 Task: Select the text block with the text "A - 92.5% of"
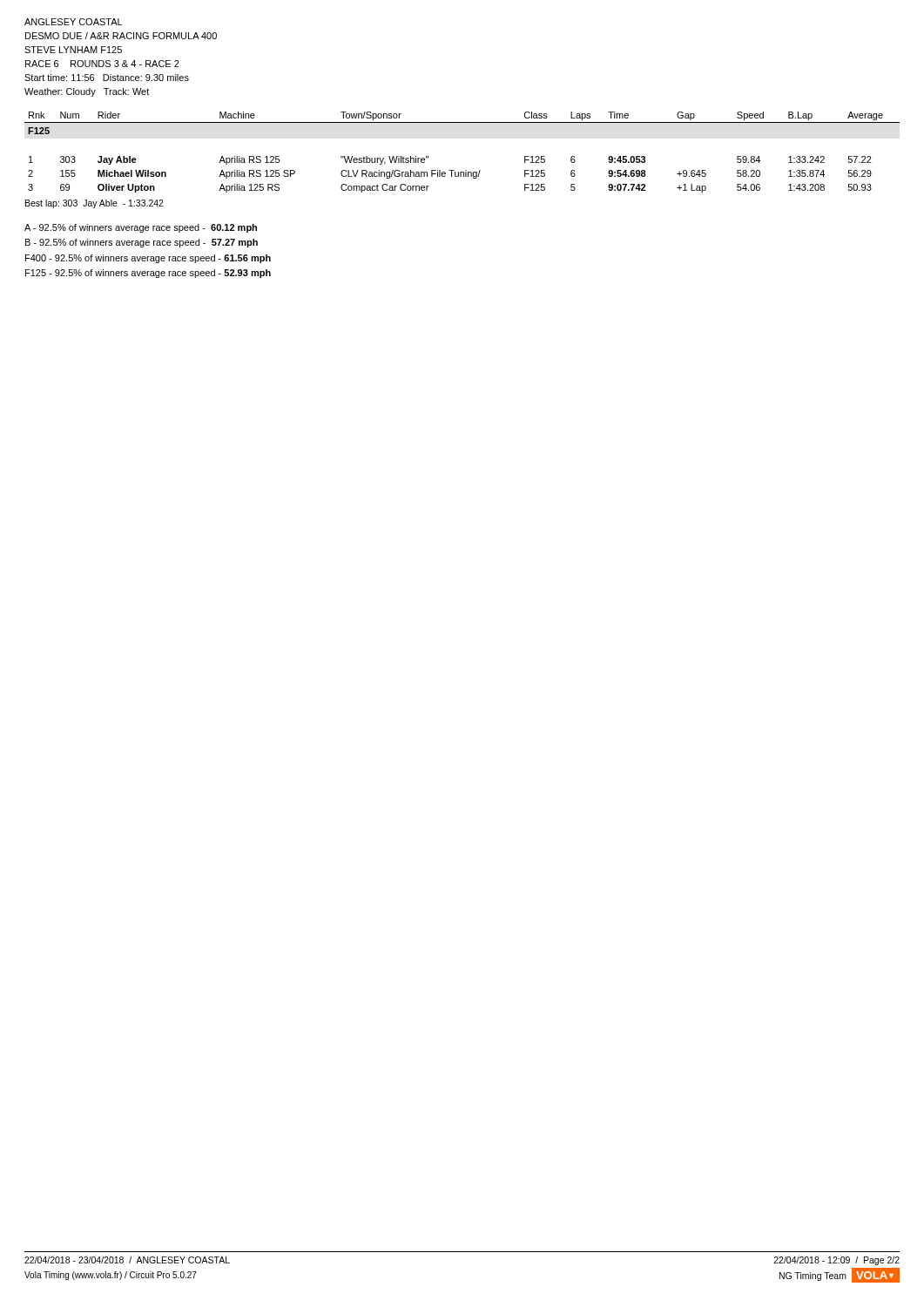148,250
